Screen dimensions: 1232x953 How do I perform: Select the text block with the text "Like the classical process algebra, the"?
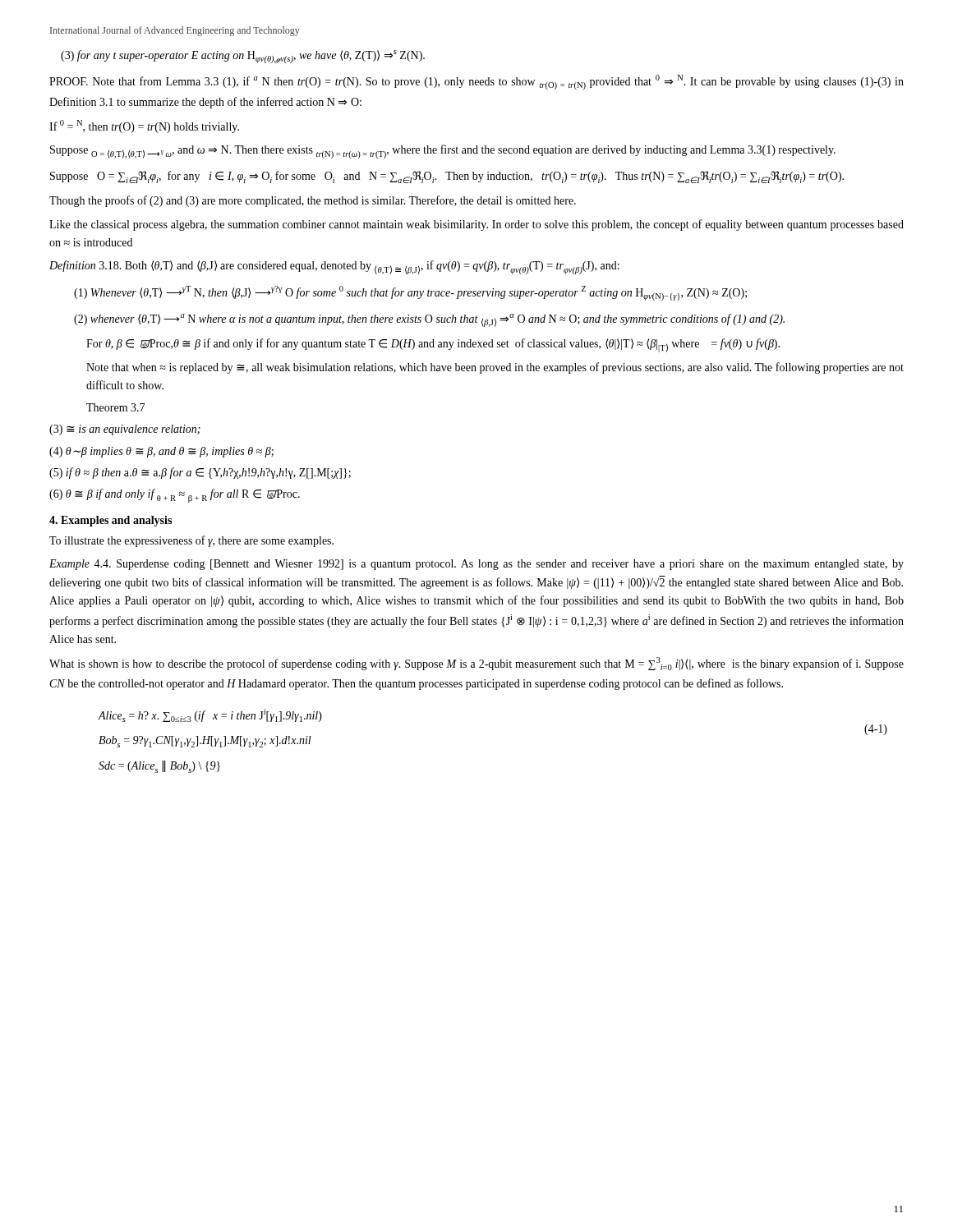tap(476, 233)
